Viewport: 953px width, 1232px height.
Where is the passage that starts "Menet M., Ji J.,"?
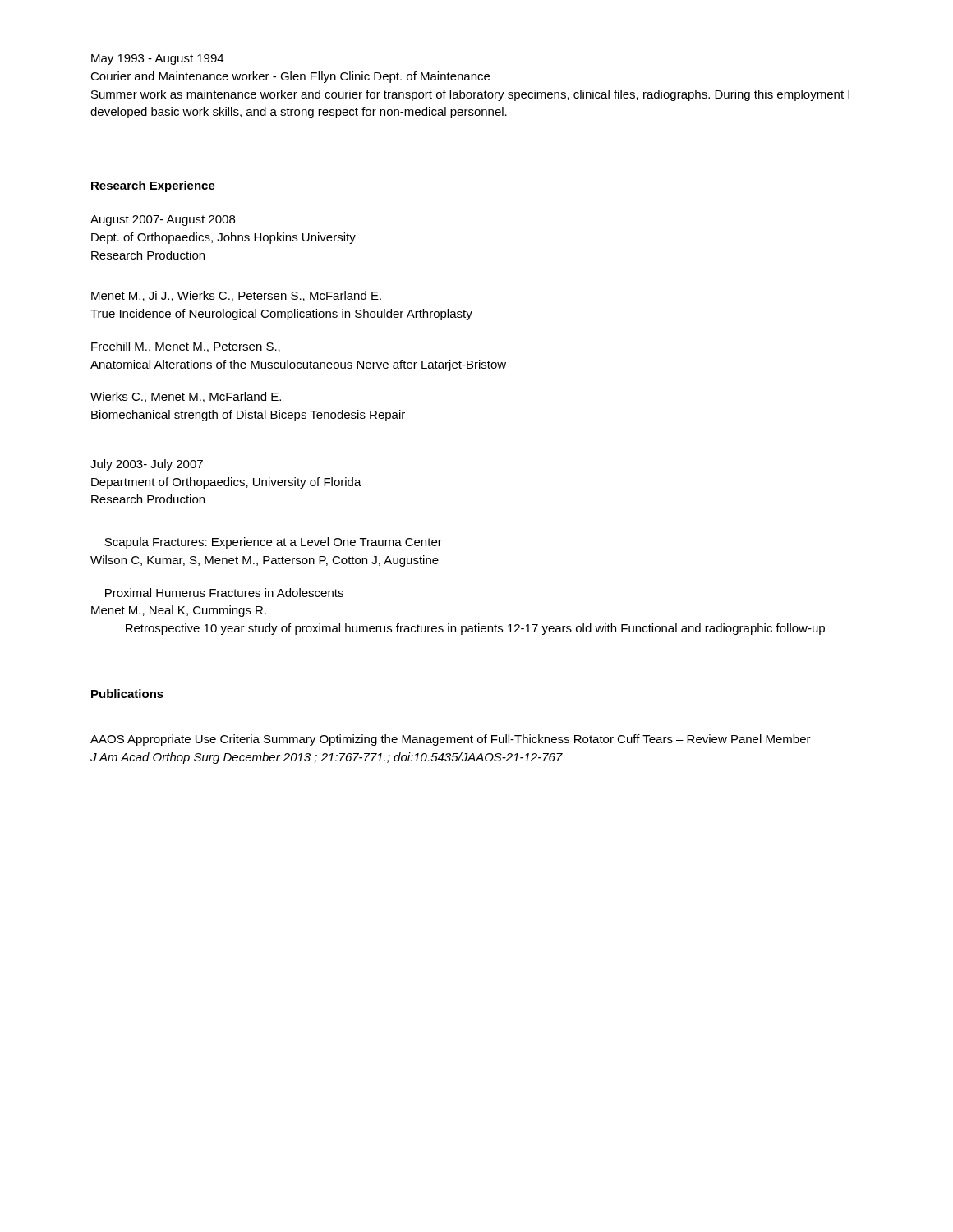[x=281, y=304]
